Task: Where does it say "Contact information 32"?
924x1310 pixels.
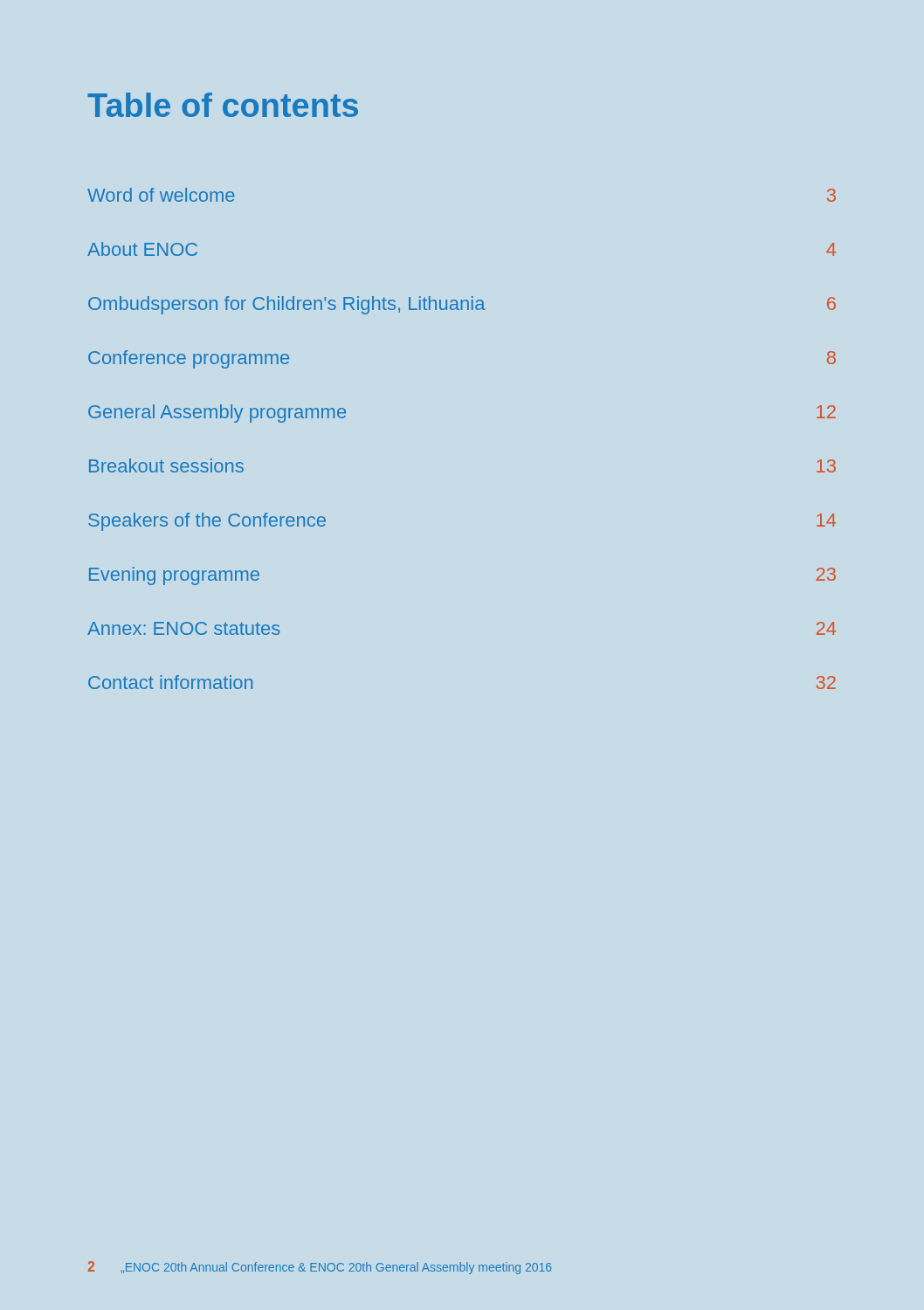Action: click(x=168, y=680)
